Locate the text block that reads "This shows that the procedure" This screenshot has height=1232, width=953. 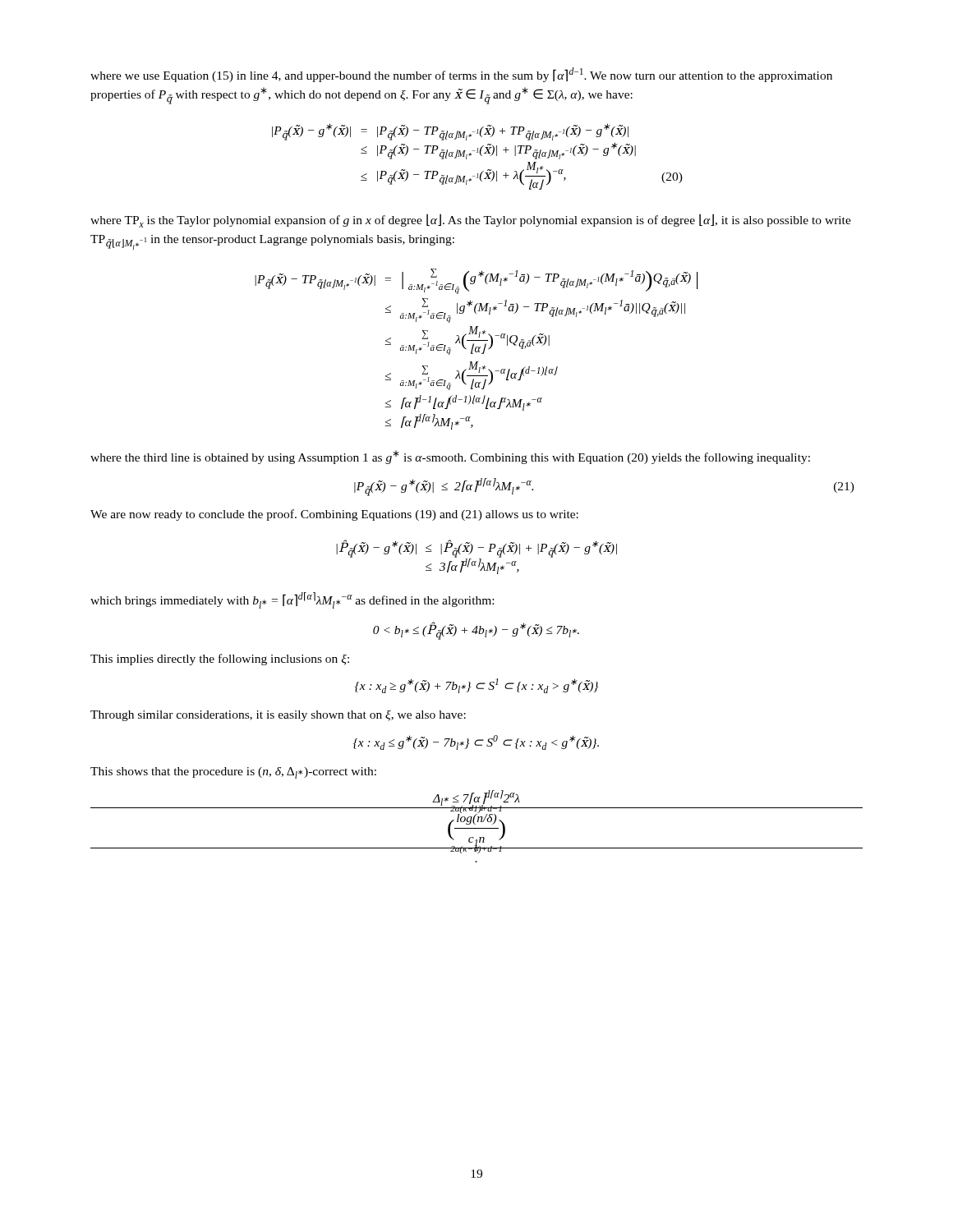234,772
